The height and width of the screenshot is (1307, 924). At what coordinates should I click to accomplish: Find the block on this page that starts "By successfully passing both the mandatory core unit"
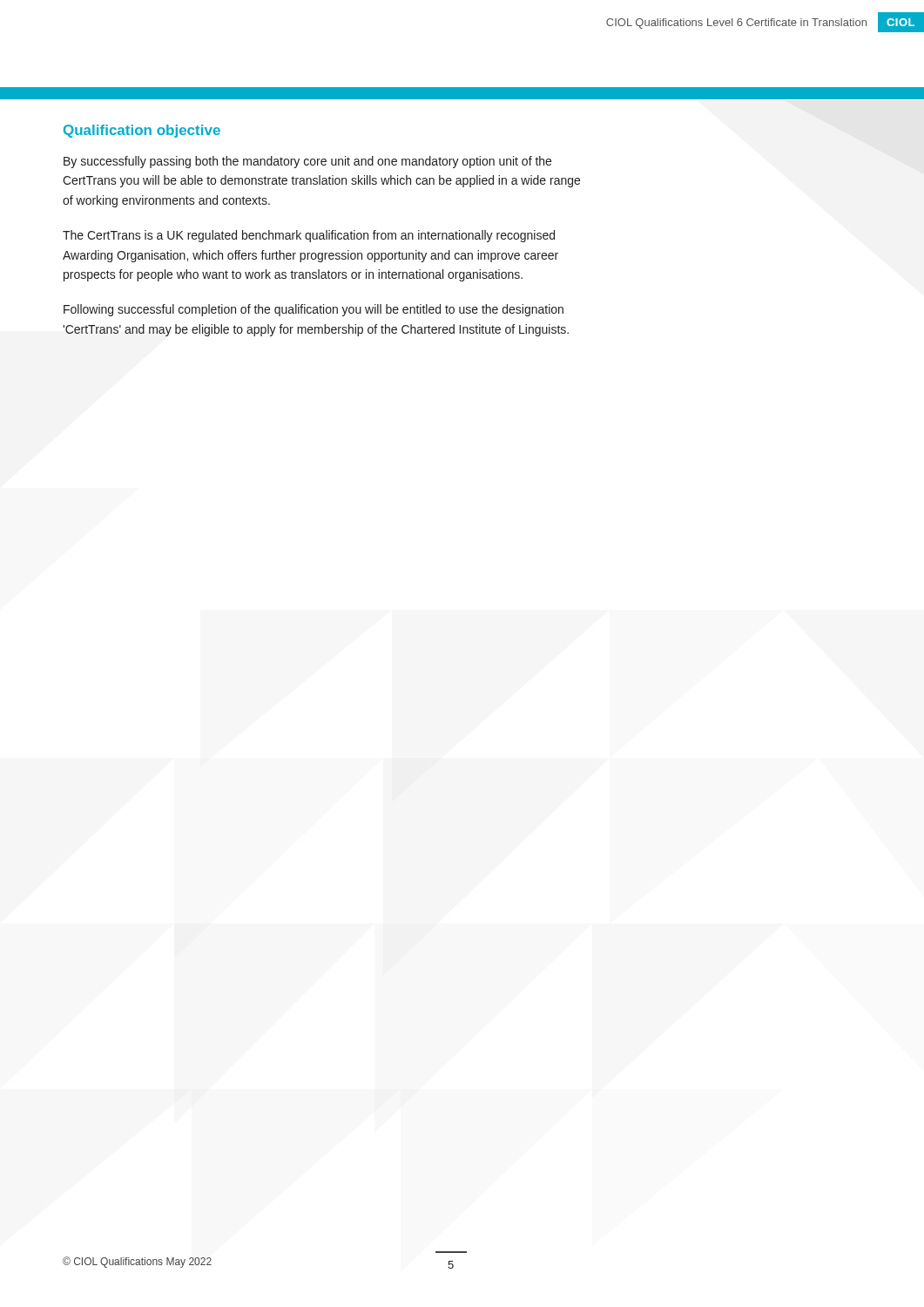[324, 181]
